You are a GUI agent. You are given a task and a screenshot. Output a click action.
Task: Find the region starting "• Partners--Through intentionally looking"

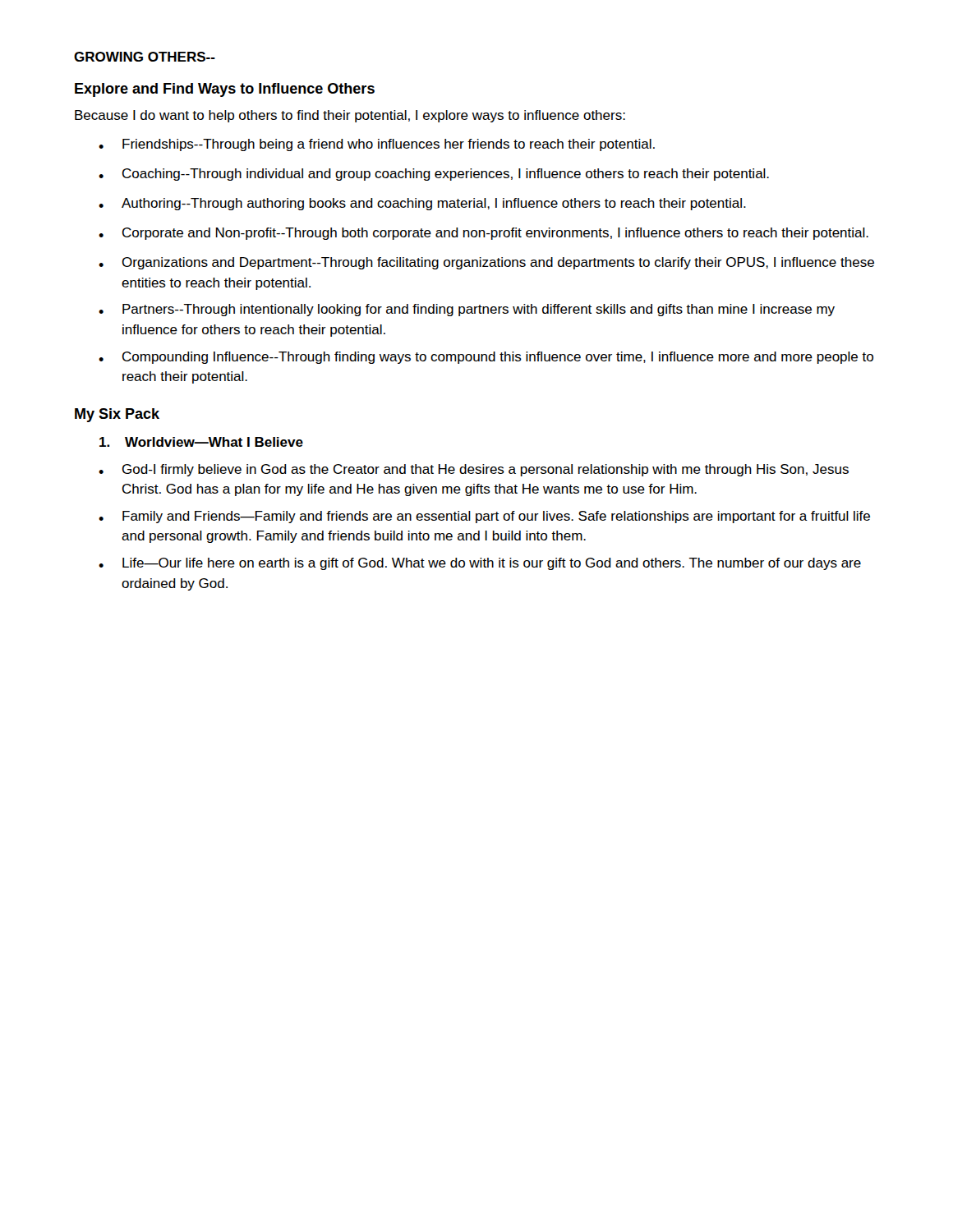point(489,320)
